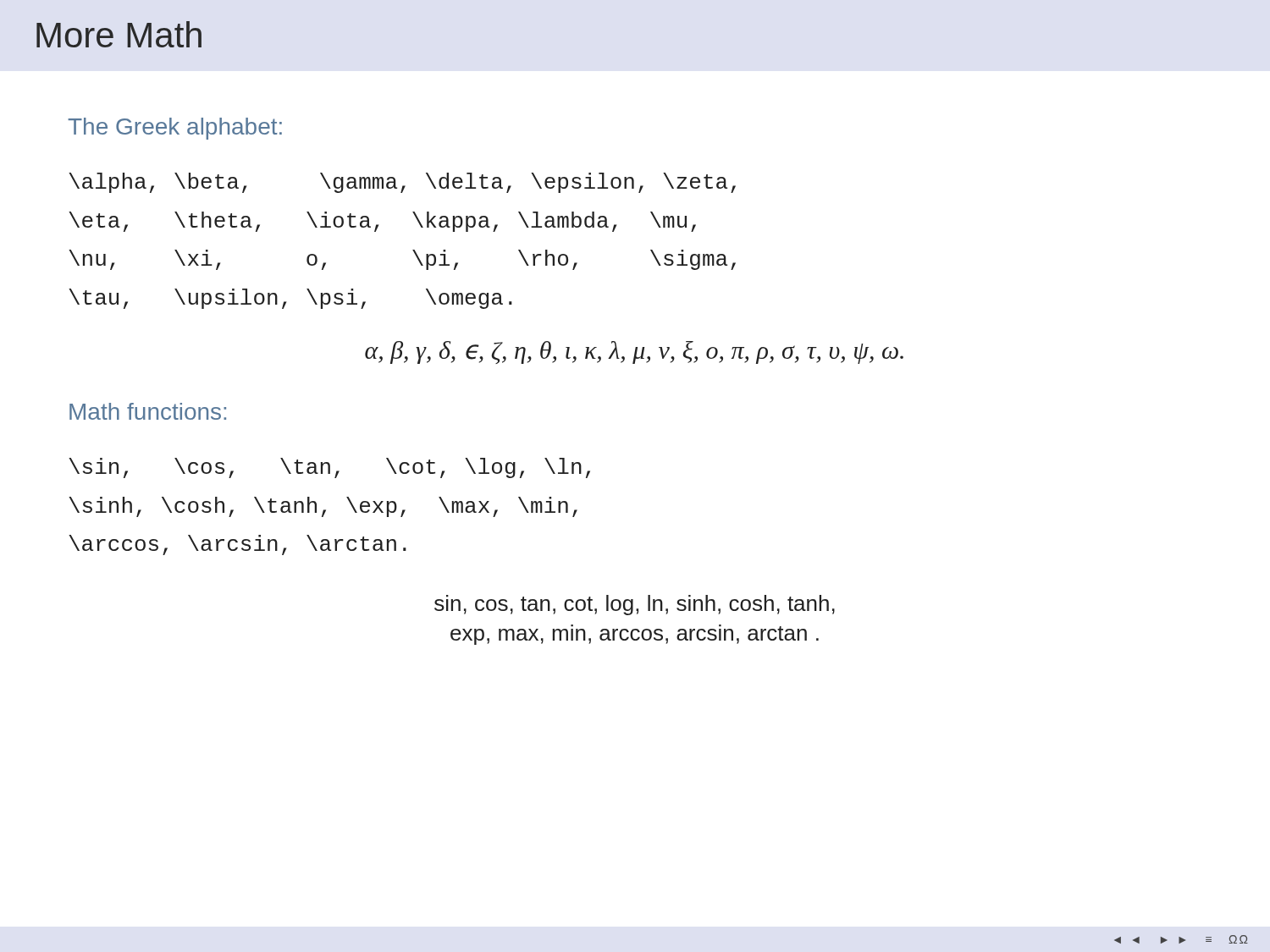Locate the formula that opens with "α, β, γ, δ, ϵ, ζ, η,"
The image size is (1270, 952).
click(x=635, y=350)
